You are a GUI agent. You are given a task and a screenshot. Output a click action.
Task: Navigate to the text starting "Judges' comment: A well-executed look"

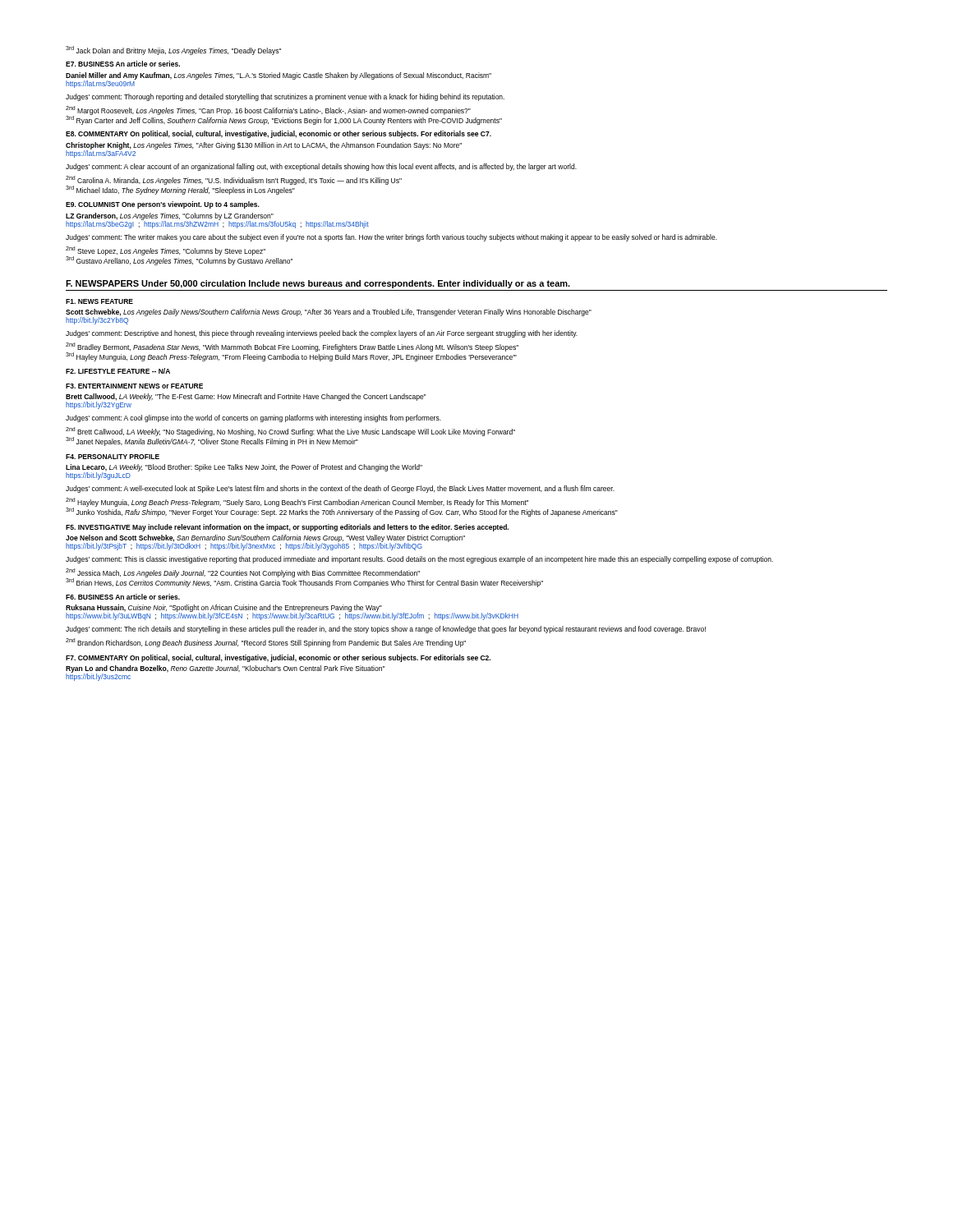(340, 489)
